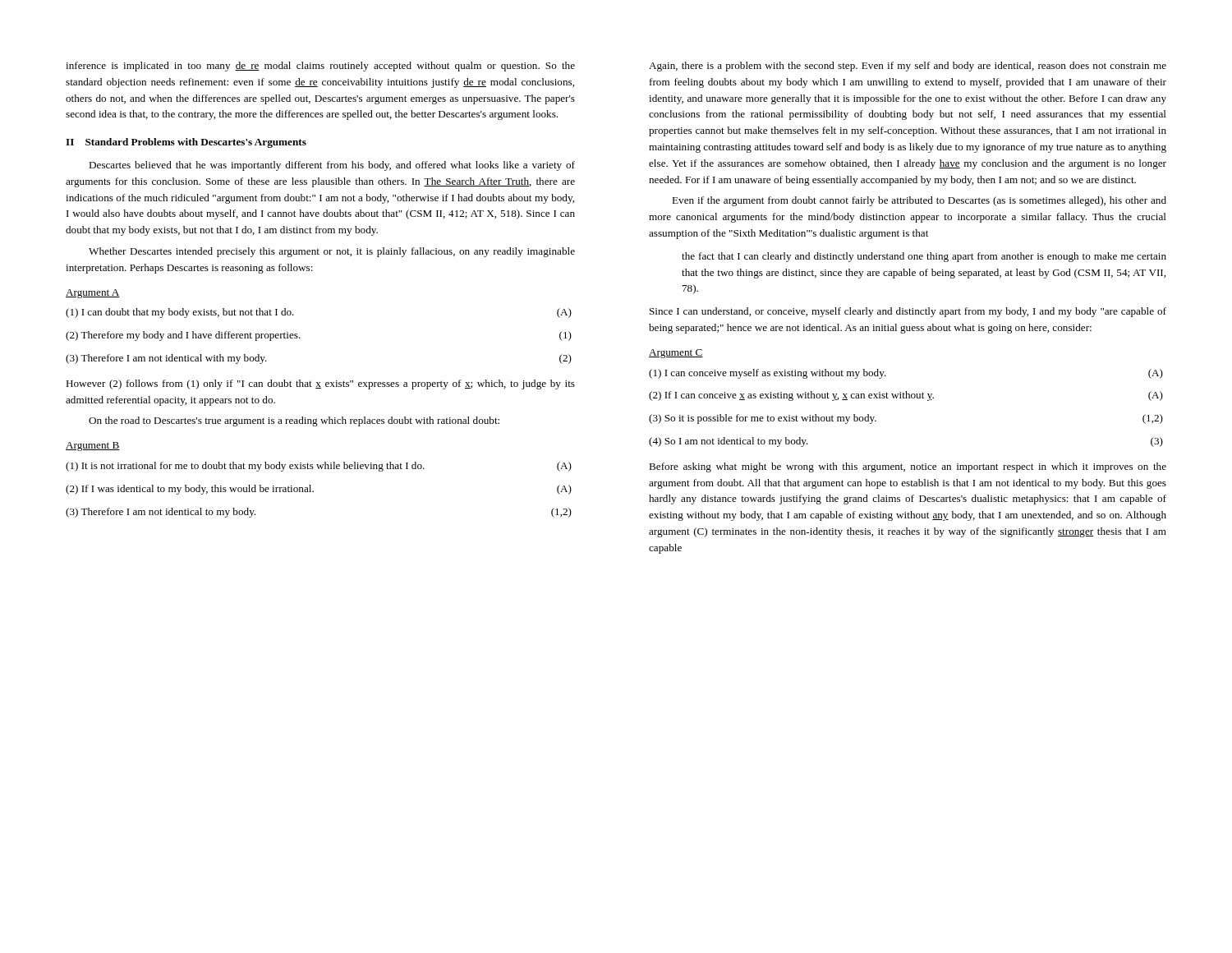Where is the passage that starts "(1) I can doubt that my body"?
Screen dimensions: 953x1232
click(x=184, y=313)
